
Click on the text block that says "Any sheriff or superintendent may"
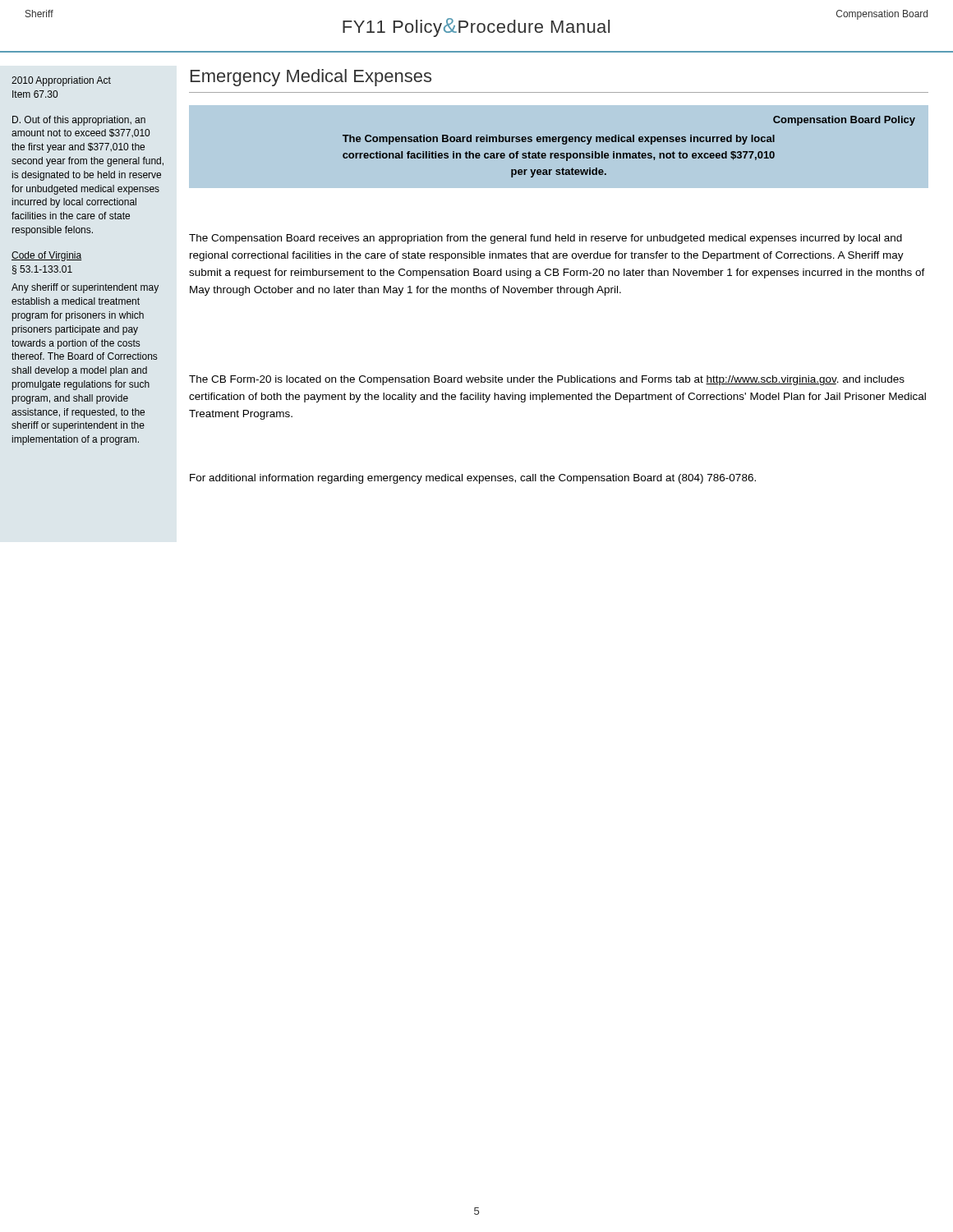(85, 364)
